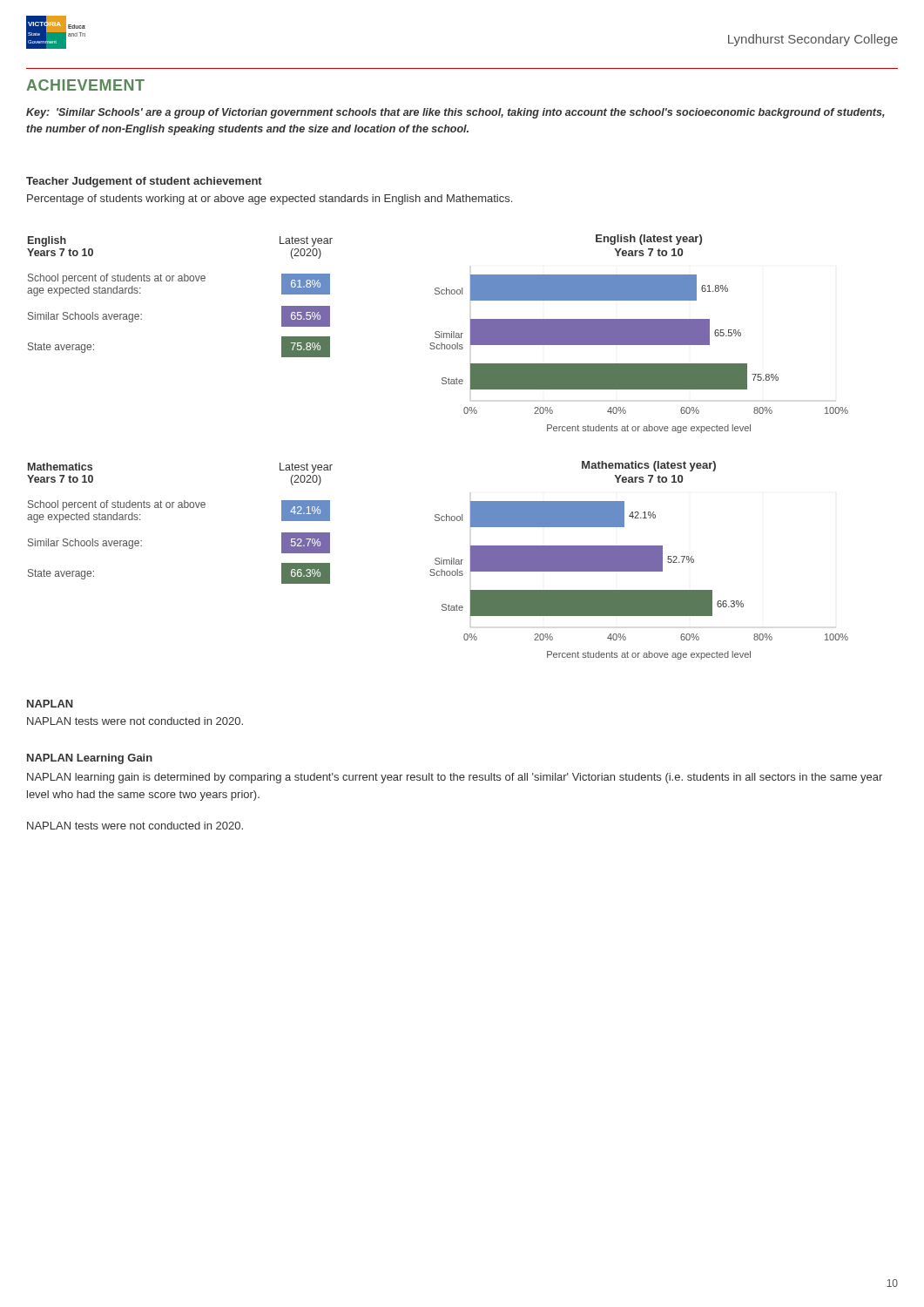Image resolution: width=924 pixels, height=1307 pixels.
Task: Locate the logo
Action: tap(56, 38)
